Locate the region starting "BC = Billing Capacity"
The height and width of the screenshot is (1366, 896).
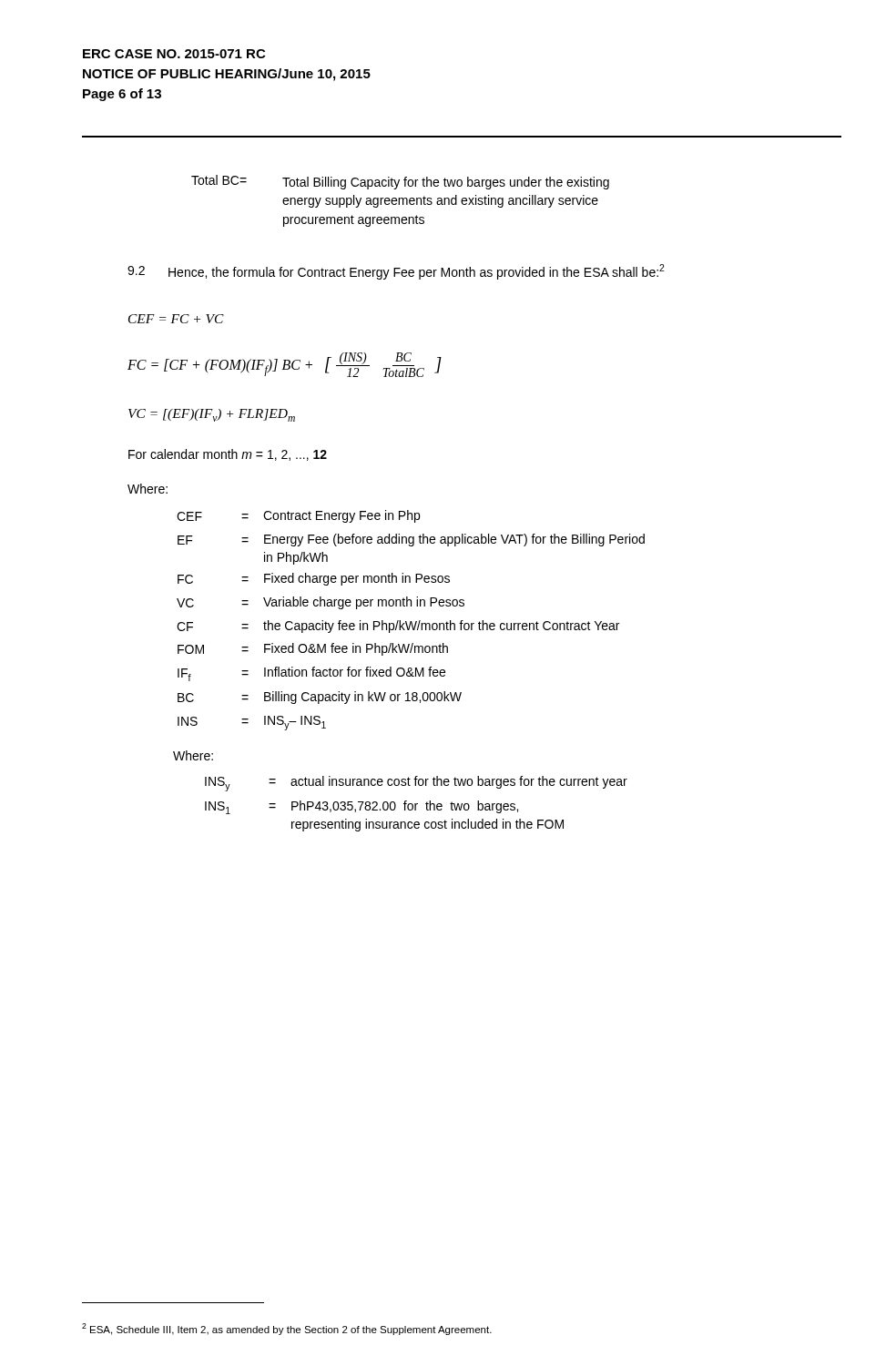tap(416, 699)
